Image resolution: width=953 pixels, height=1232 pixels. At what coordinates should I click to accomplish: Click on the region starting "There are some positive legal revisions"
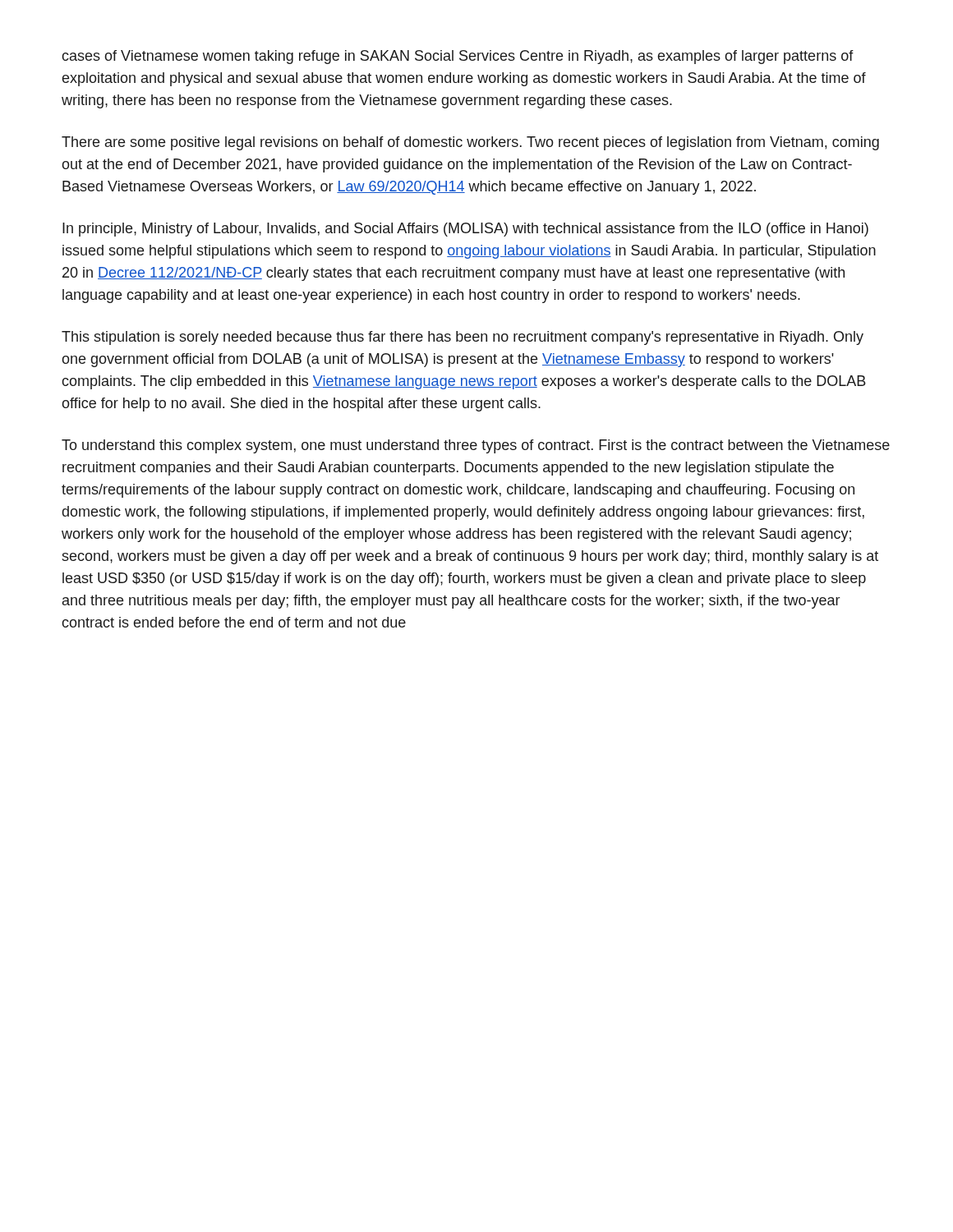pos(471,164)
